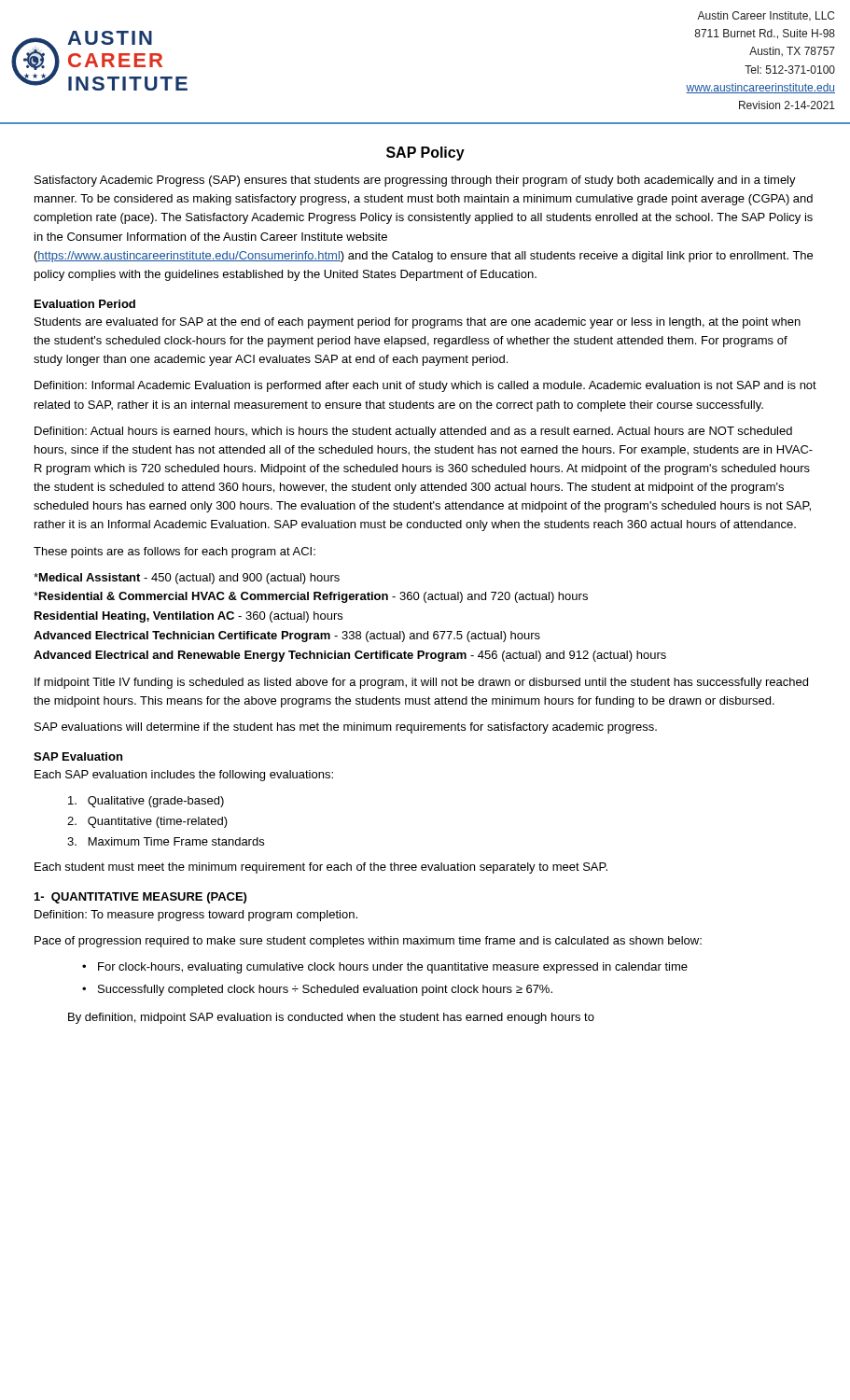This screenshot has height=1400, width=850.
Task: Locate the text block with the text "Definition: Actual hours is earned hours, which is"
Action: pos(423,477)
